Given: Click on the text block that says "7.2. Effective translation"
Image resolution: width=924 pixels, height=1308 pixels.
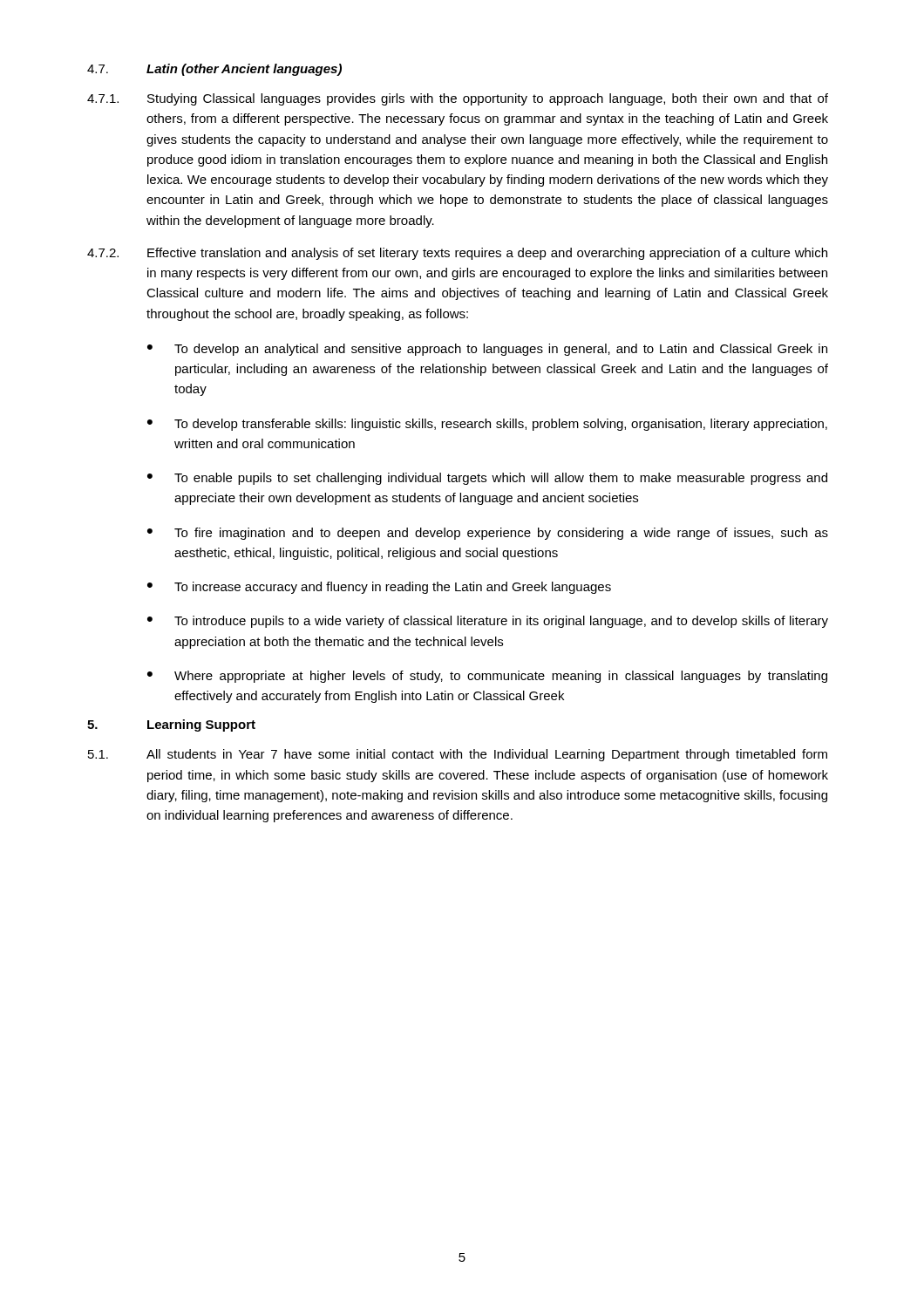Looking at the screenshot, I should (458, 283).
